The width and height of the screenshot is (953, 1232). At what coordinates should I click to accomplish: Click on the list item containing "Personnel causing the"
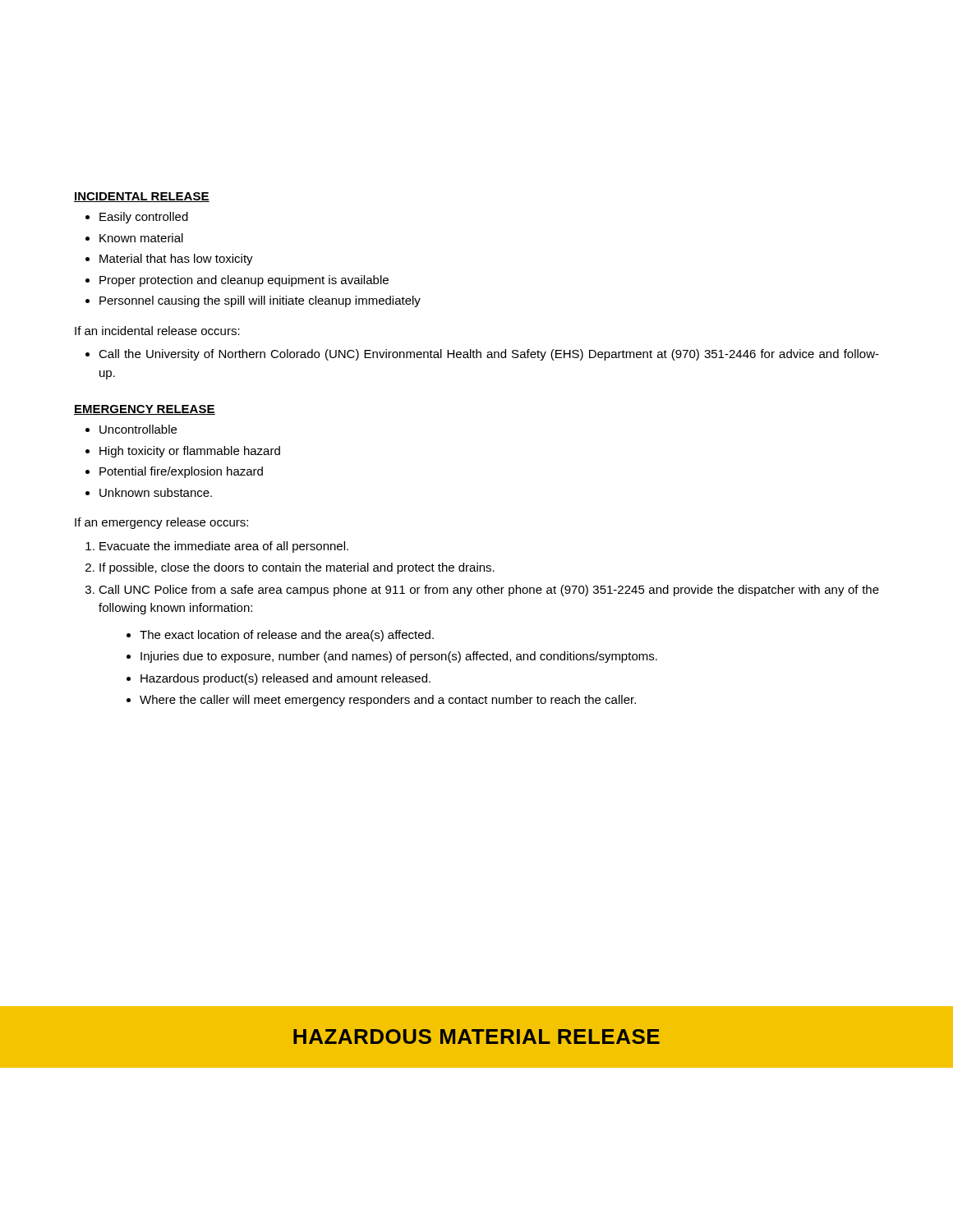tap(260, 300)
